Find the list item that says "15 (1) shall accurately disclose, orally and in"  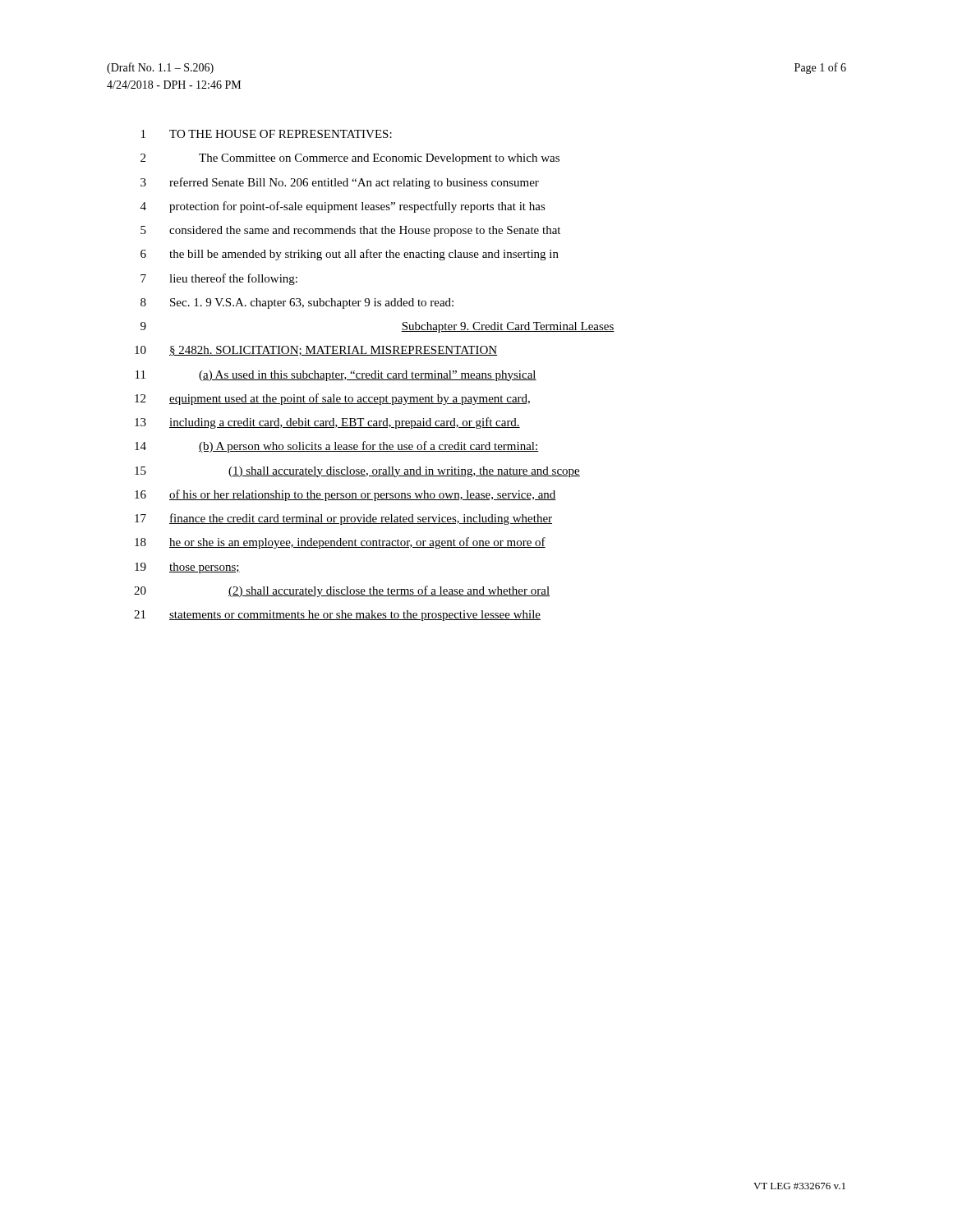click(x=476, y=470)
